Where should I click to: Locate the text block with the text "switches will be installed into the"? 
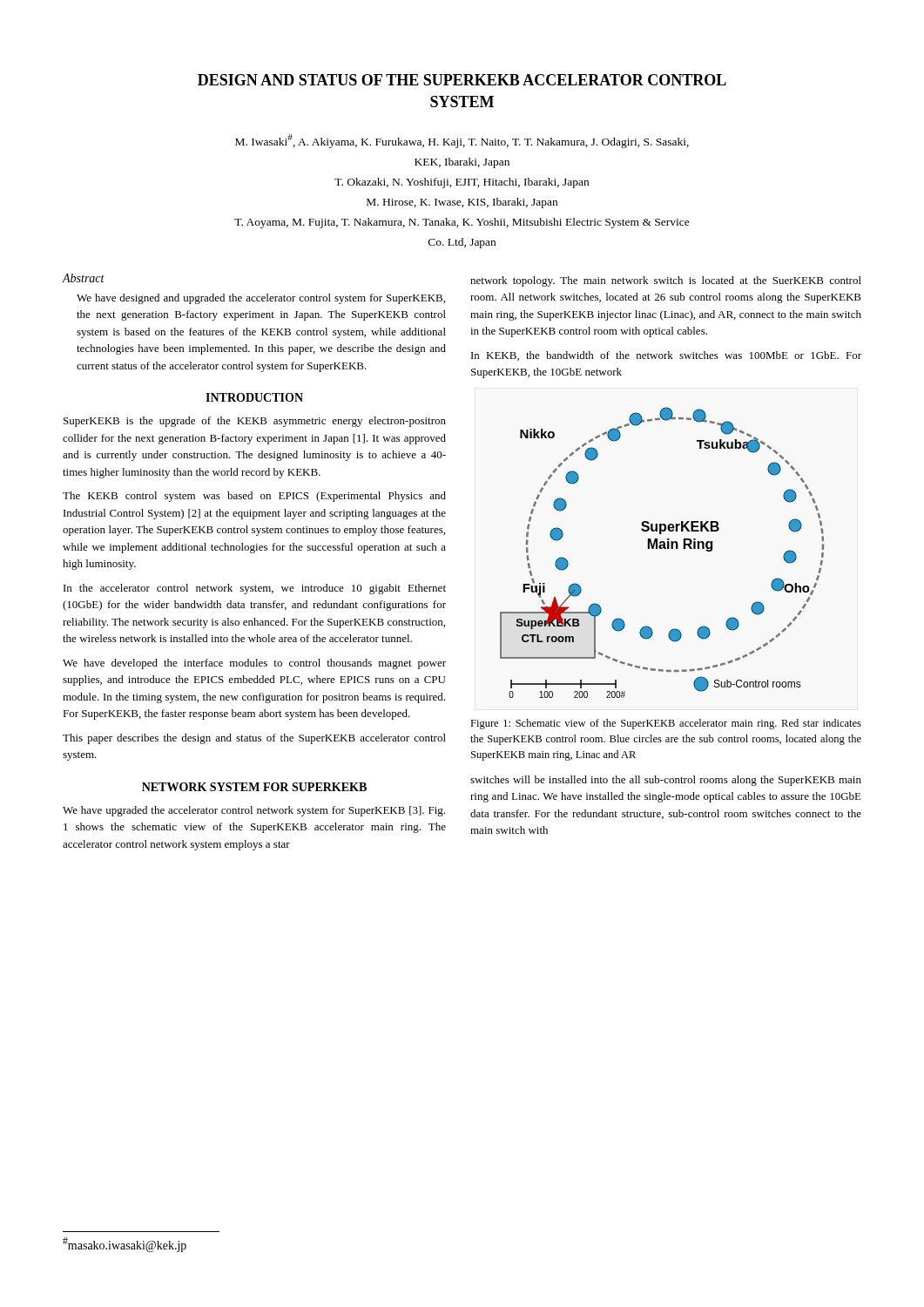click(666, 805)
